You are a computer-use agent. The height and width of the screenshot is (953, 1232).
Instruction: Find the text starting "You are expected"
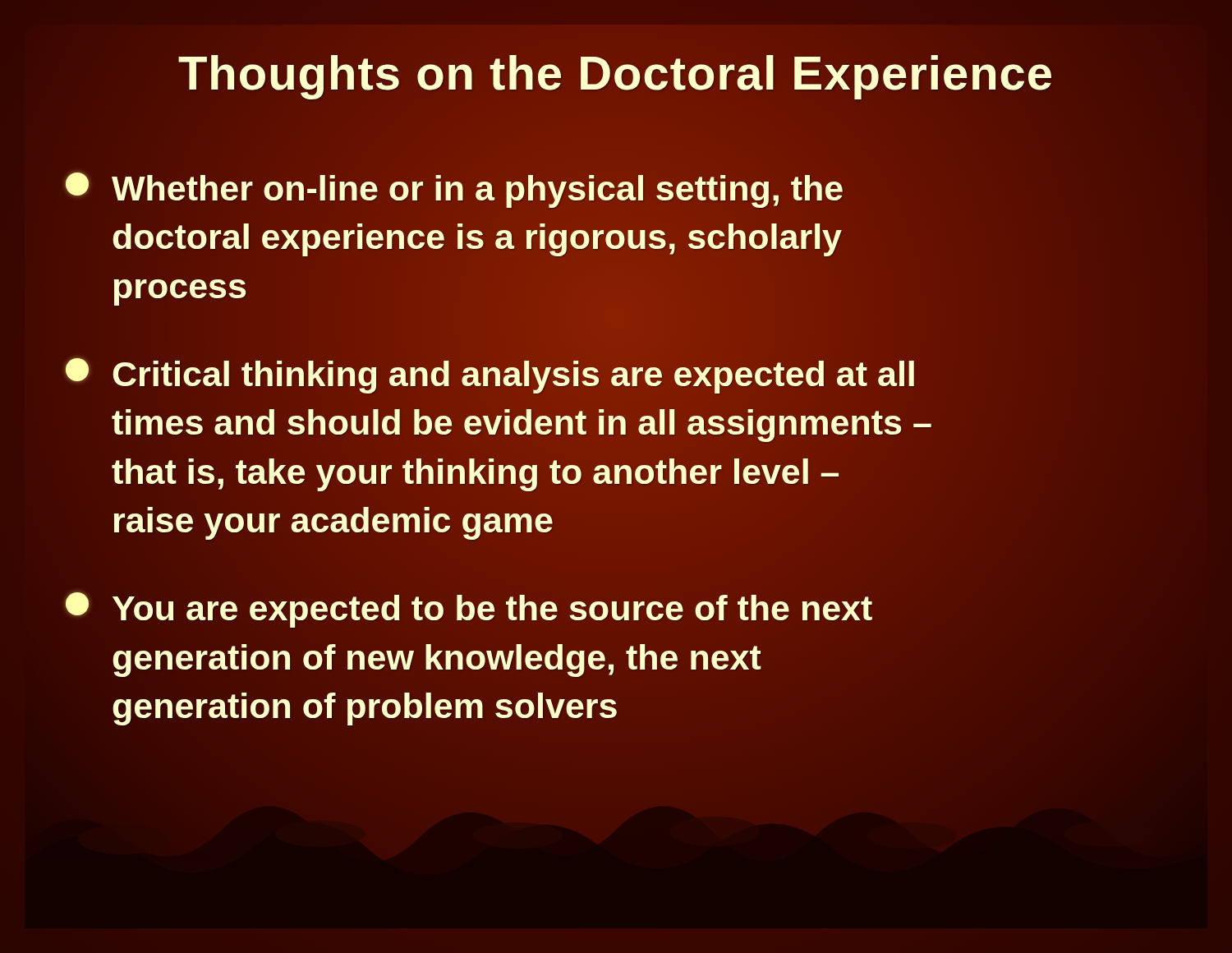click(469, 657)
